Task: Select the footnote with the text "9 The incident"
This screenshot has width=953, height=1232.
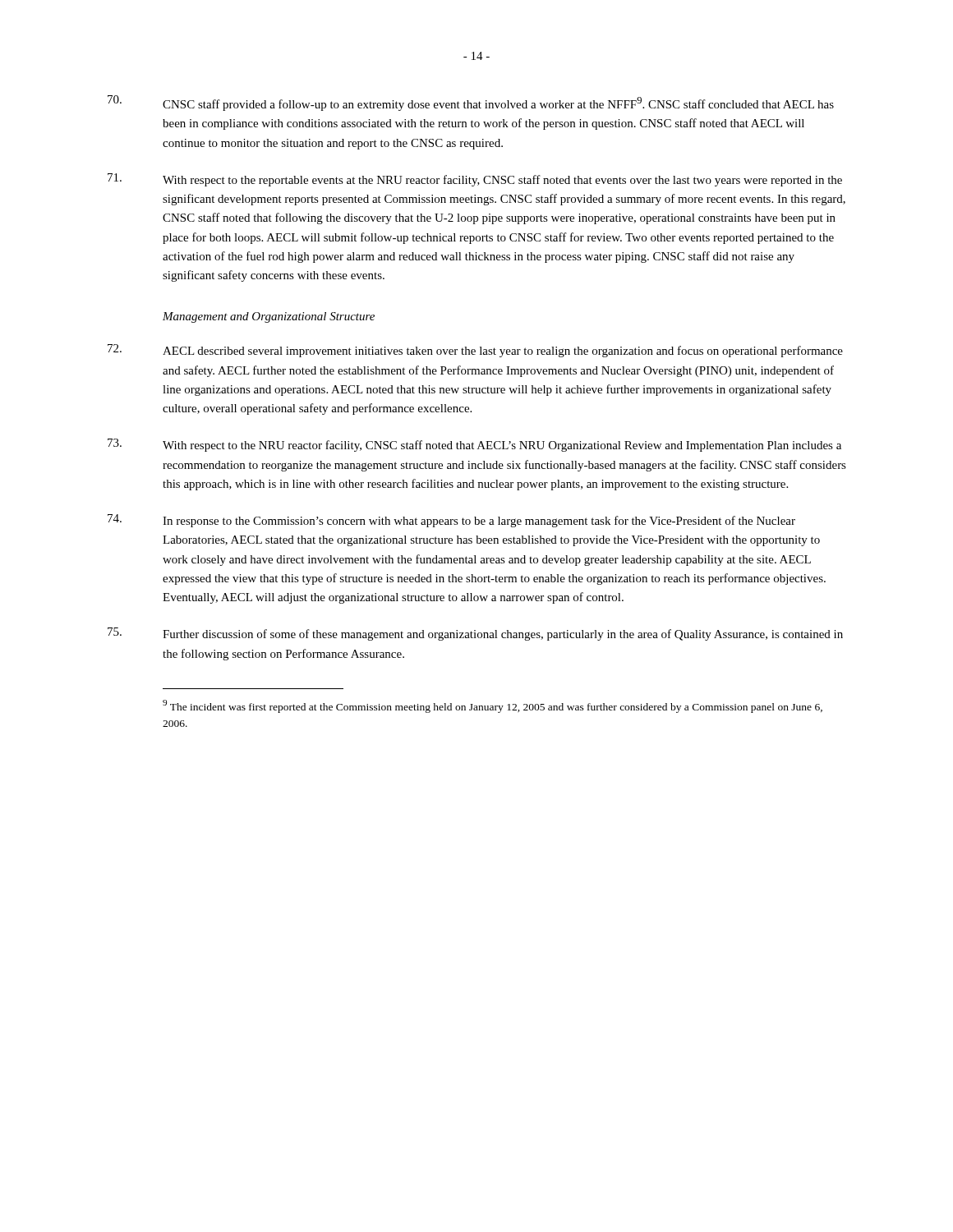Action: coord(493,713)
